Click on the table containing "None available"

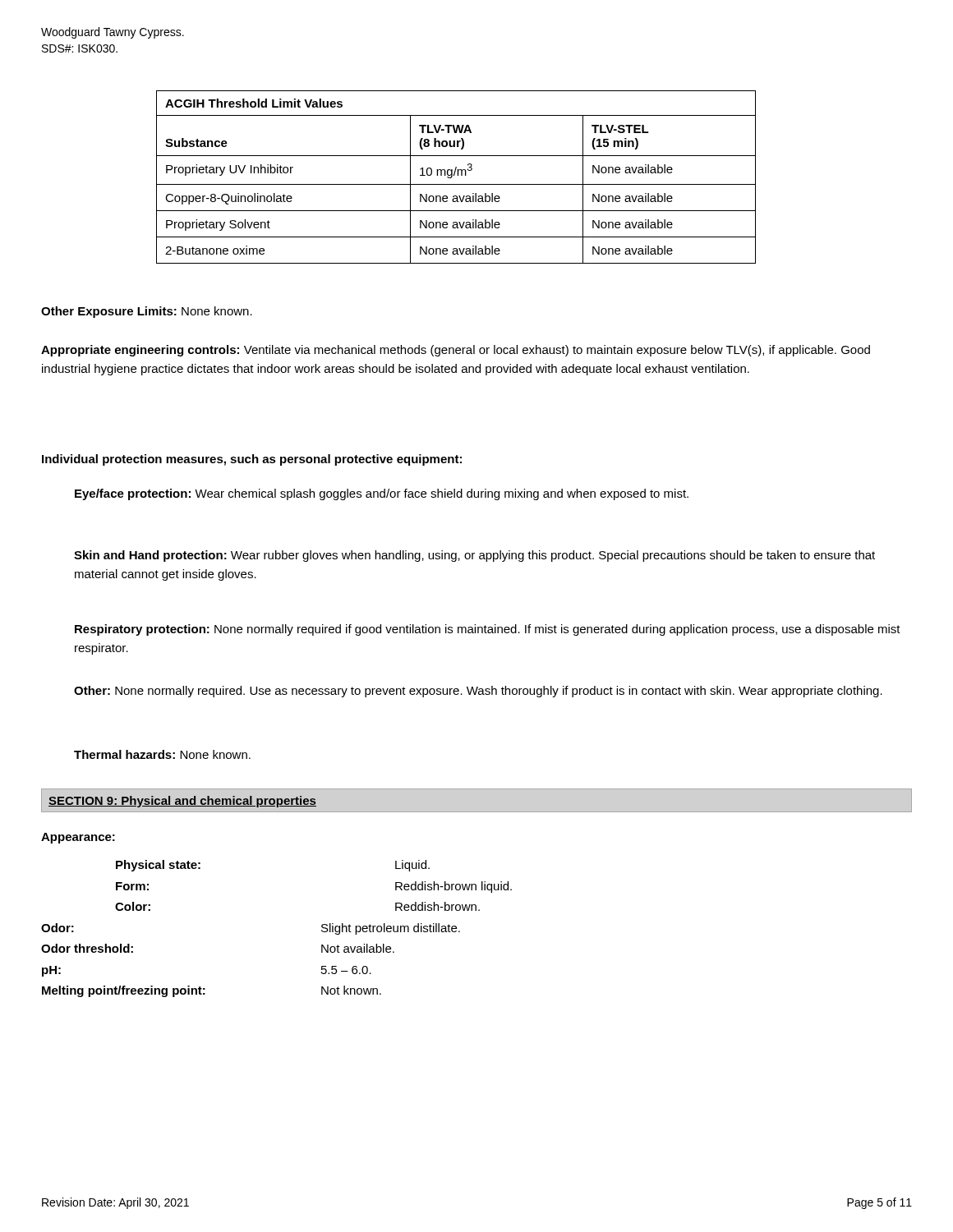click(x=456, y=177)
